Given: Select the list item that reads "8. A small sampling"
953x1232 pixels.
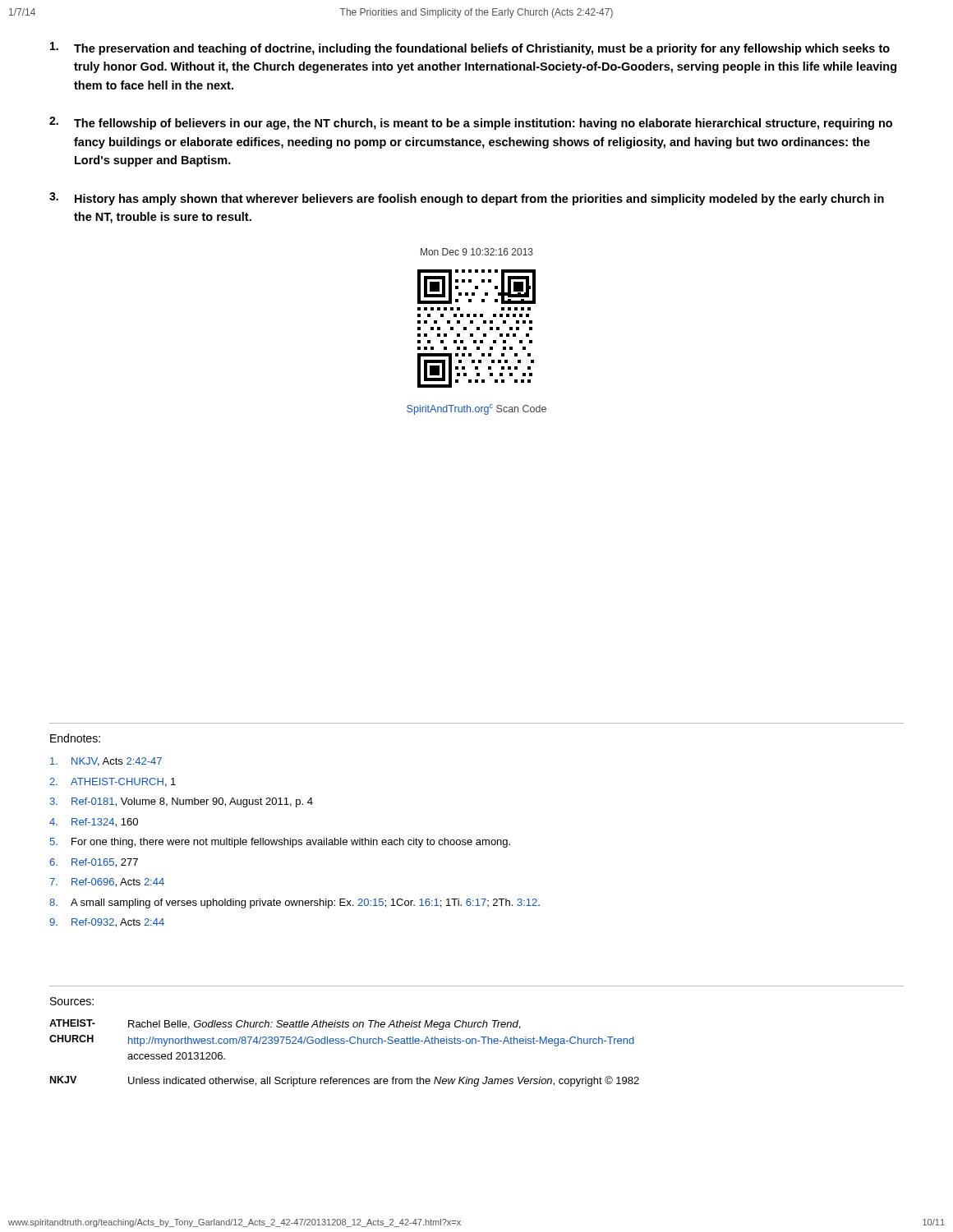Looking at the screenshot, I should (x=295, y=902).
